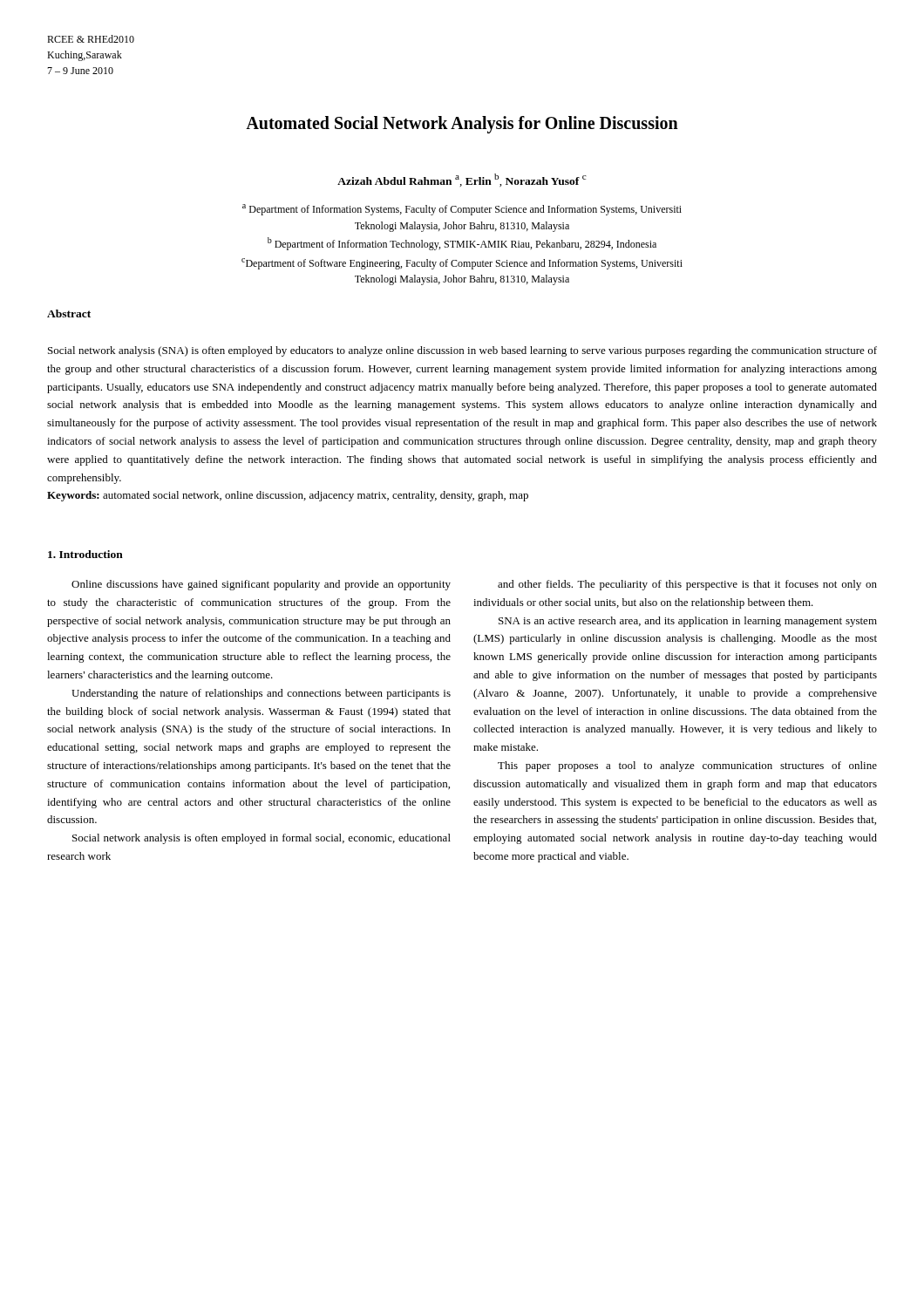This screenshot has width=924, height=1308.
Task: Point to the text starting "Online discussions have gained significant"
Action: 249,721
